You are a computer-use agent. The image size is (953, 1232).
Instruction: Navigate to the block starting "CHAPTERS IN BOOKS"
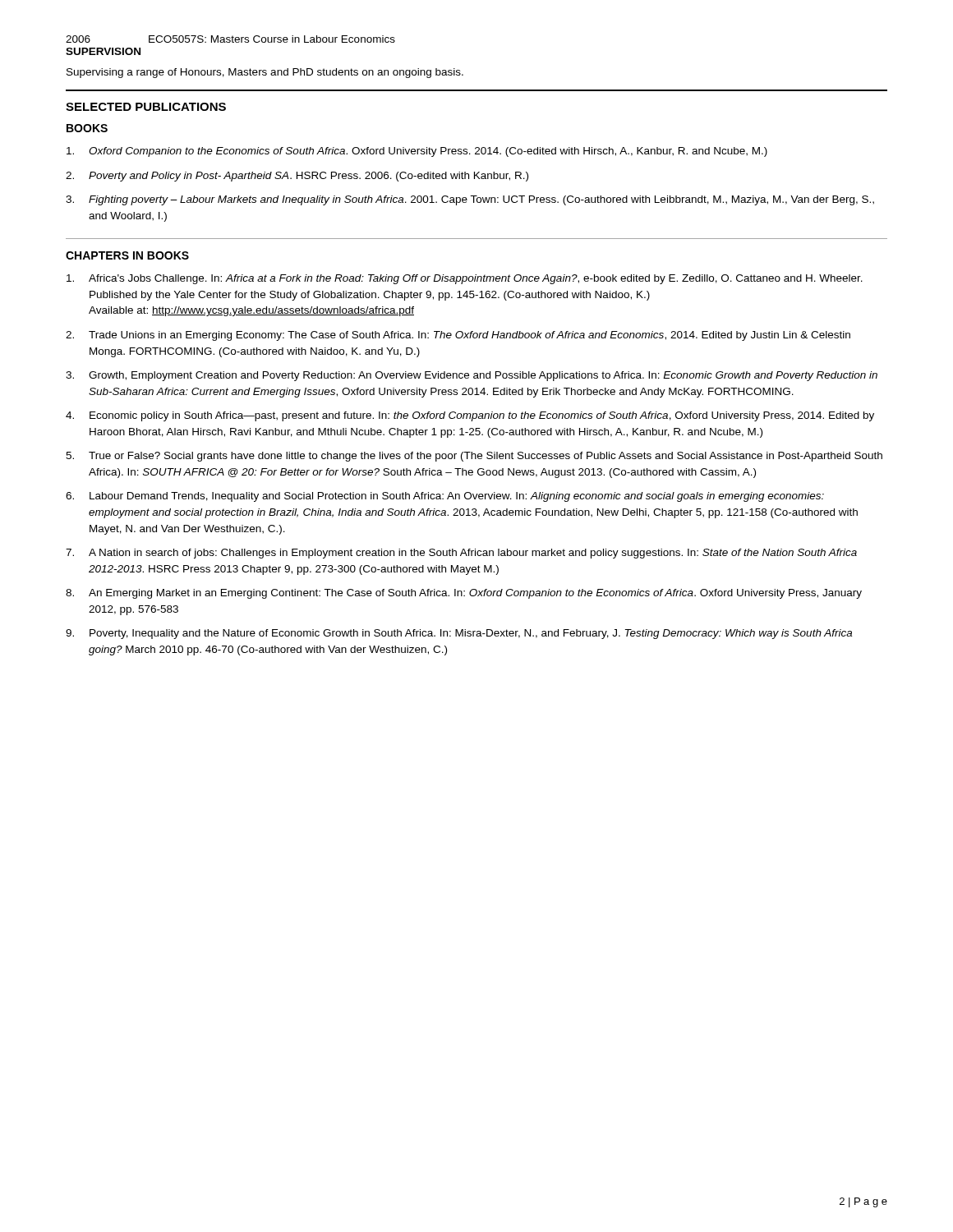[127, 256]
